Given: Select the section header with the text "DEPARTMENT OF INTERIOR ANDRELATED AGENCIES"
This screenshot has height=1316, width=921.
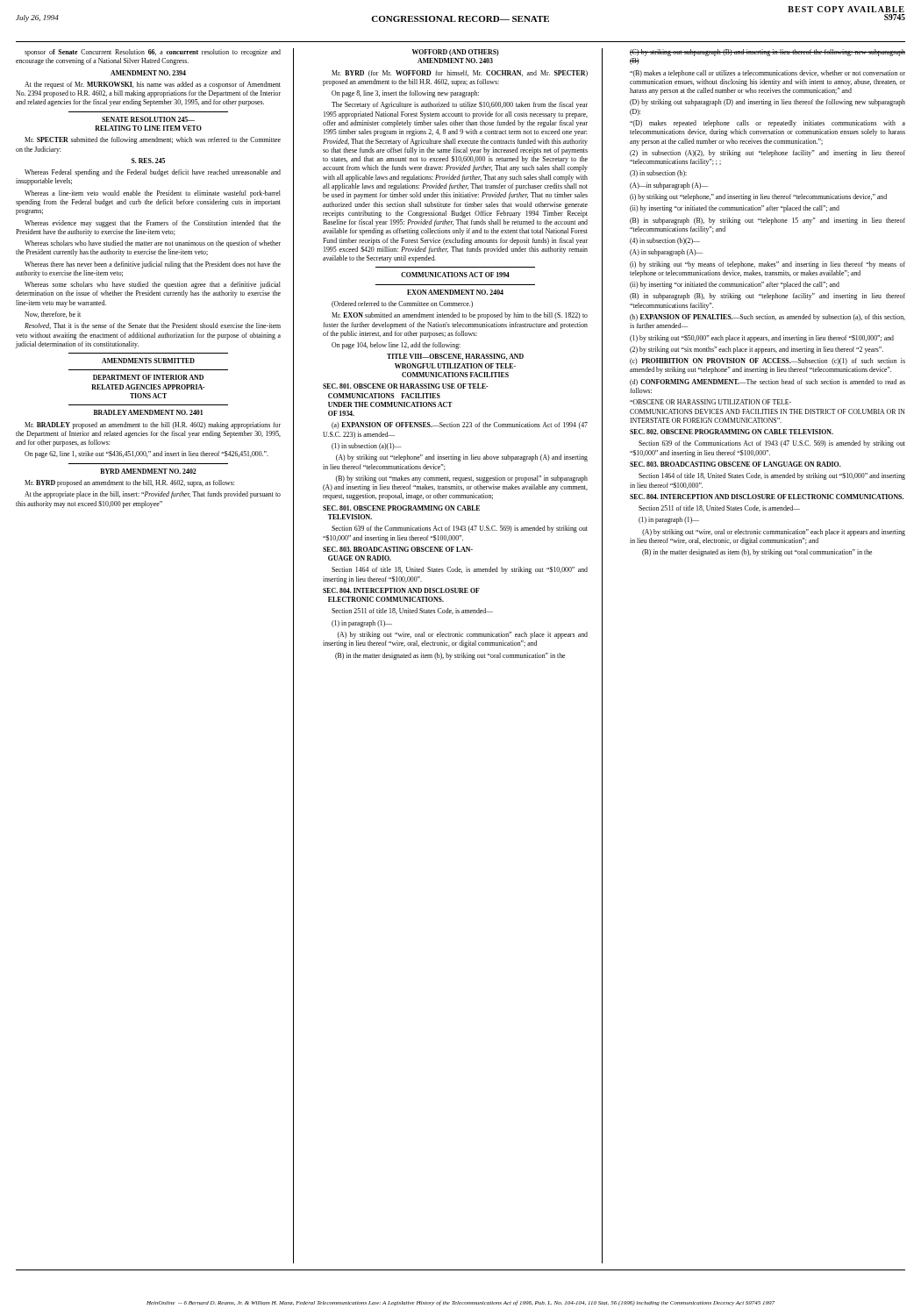Looking at the screenshot, I should (x=148, y=388).
